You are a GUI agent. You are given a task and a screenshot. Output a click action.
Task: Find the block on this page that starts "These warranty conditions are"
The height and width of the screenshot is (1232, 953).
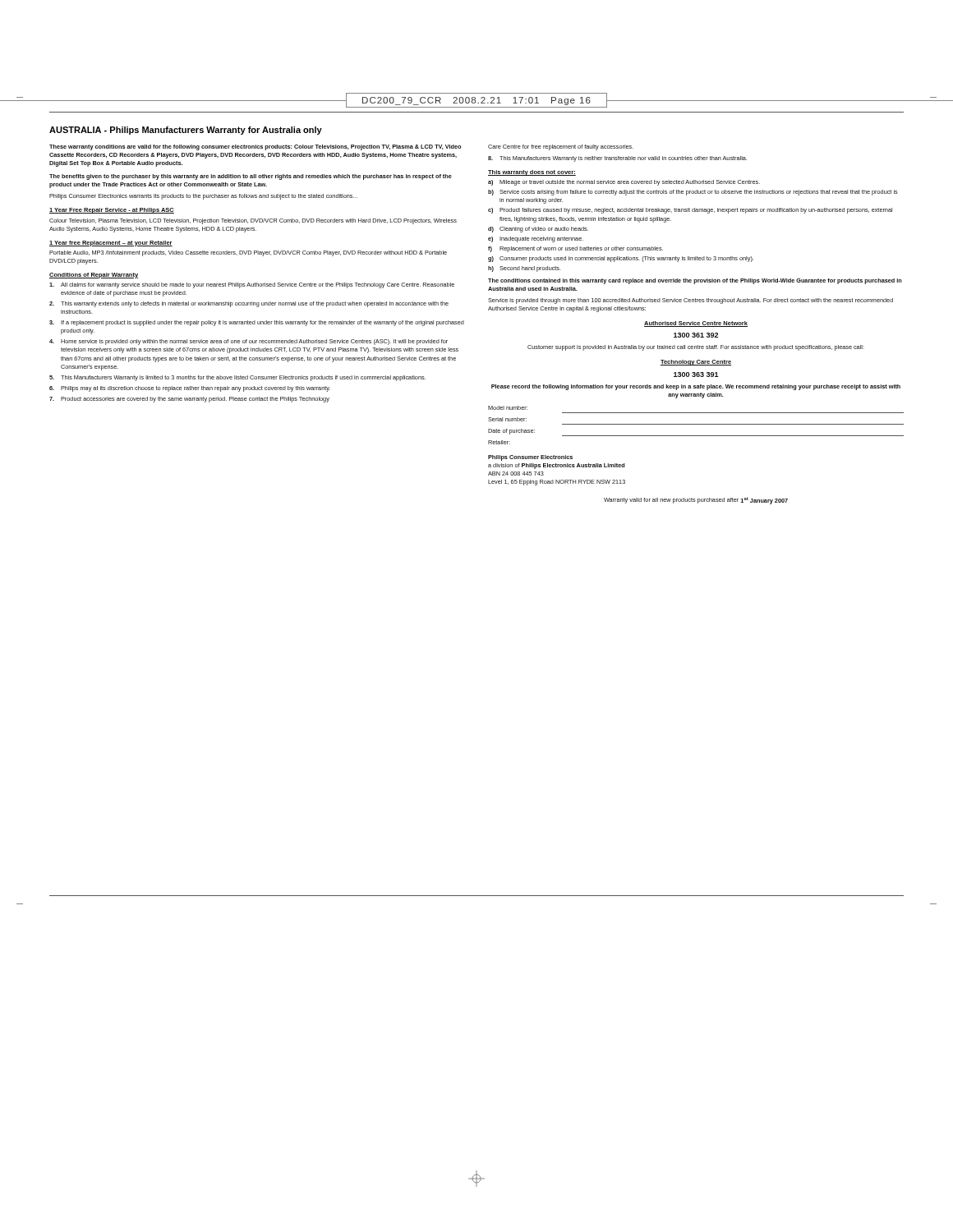point(255,155)
